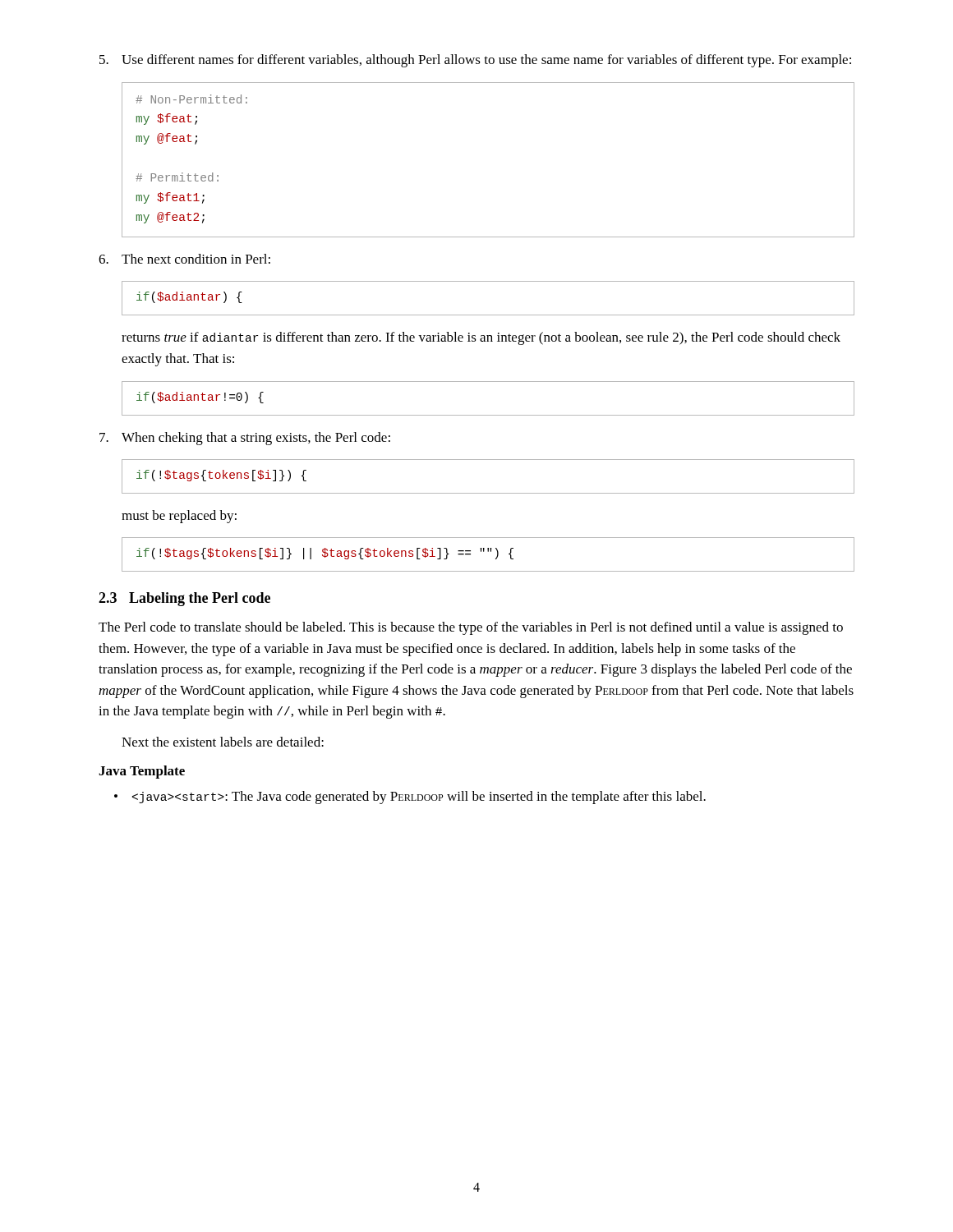Click the passage that begins "• : The Java code generated by"
The height and width of the screenshot is (1232, 953).
pyautogui.click(x=484, y=796)
